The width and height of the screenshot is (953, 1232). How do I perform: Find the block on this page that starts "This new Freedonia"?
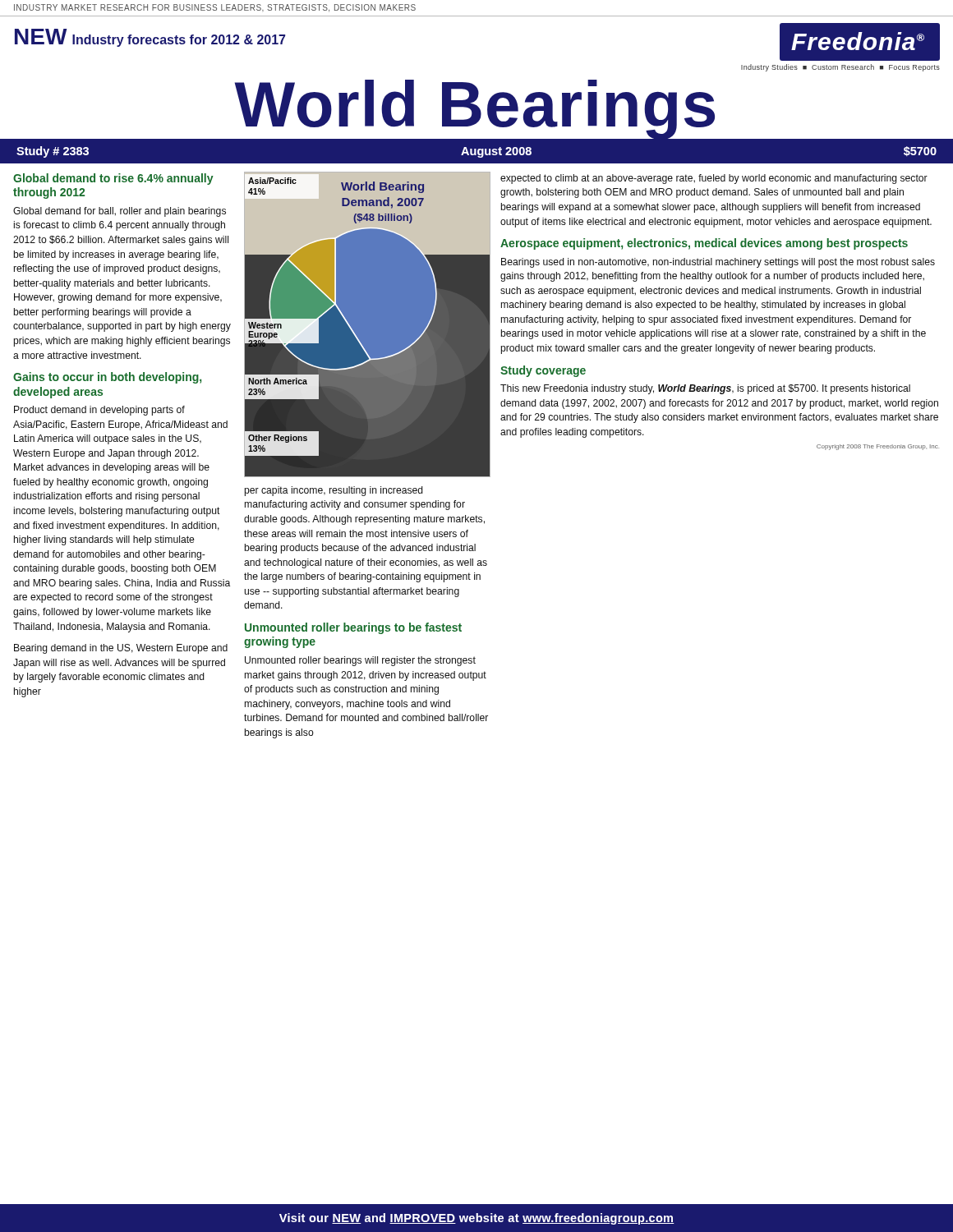pos(720,410)
